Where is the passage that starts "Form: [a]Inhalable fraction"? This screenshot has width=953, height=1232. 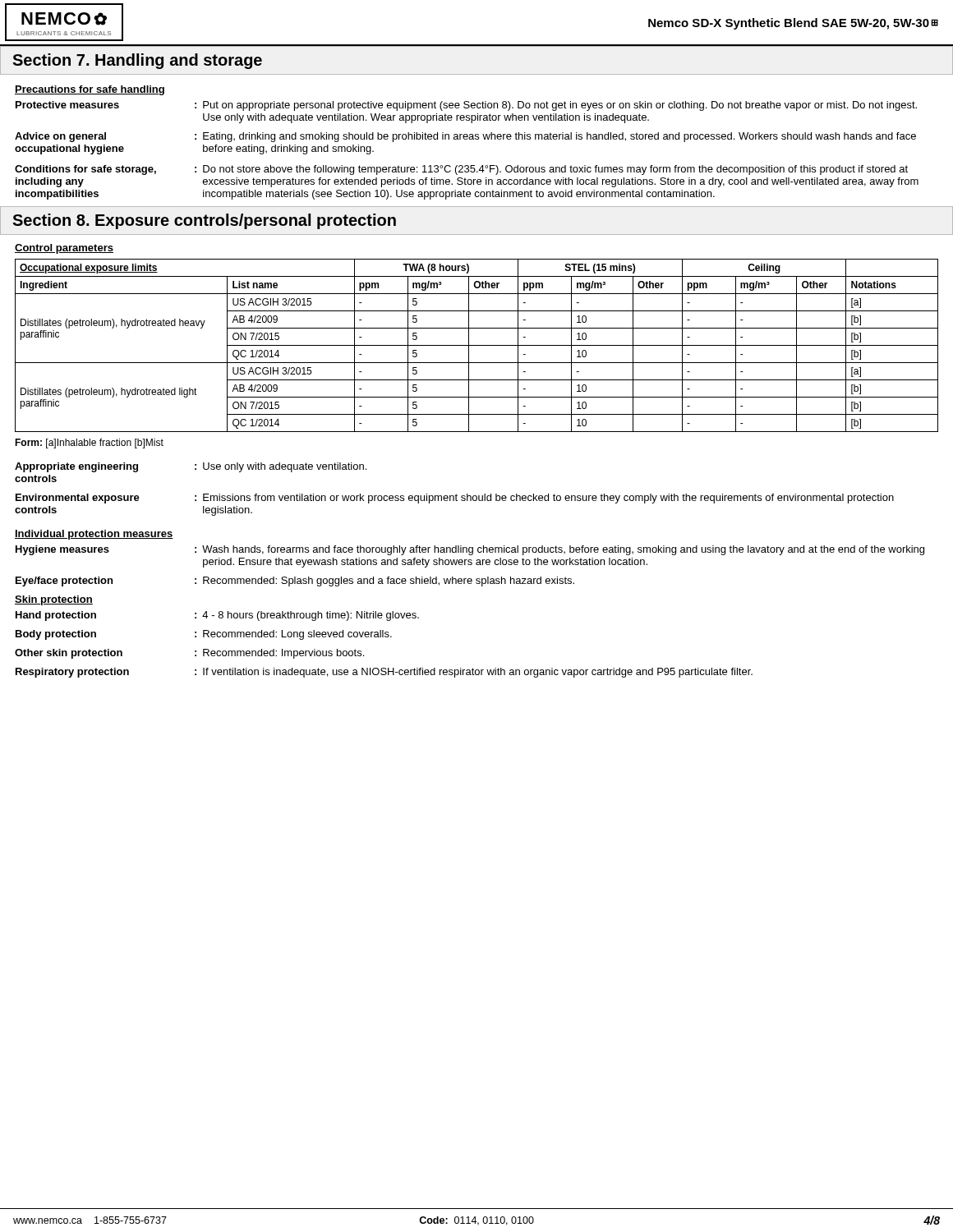89,443
